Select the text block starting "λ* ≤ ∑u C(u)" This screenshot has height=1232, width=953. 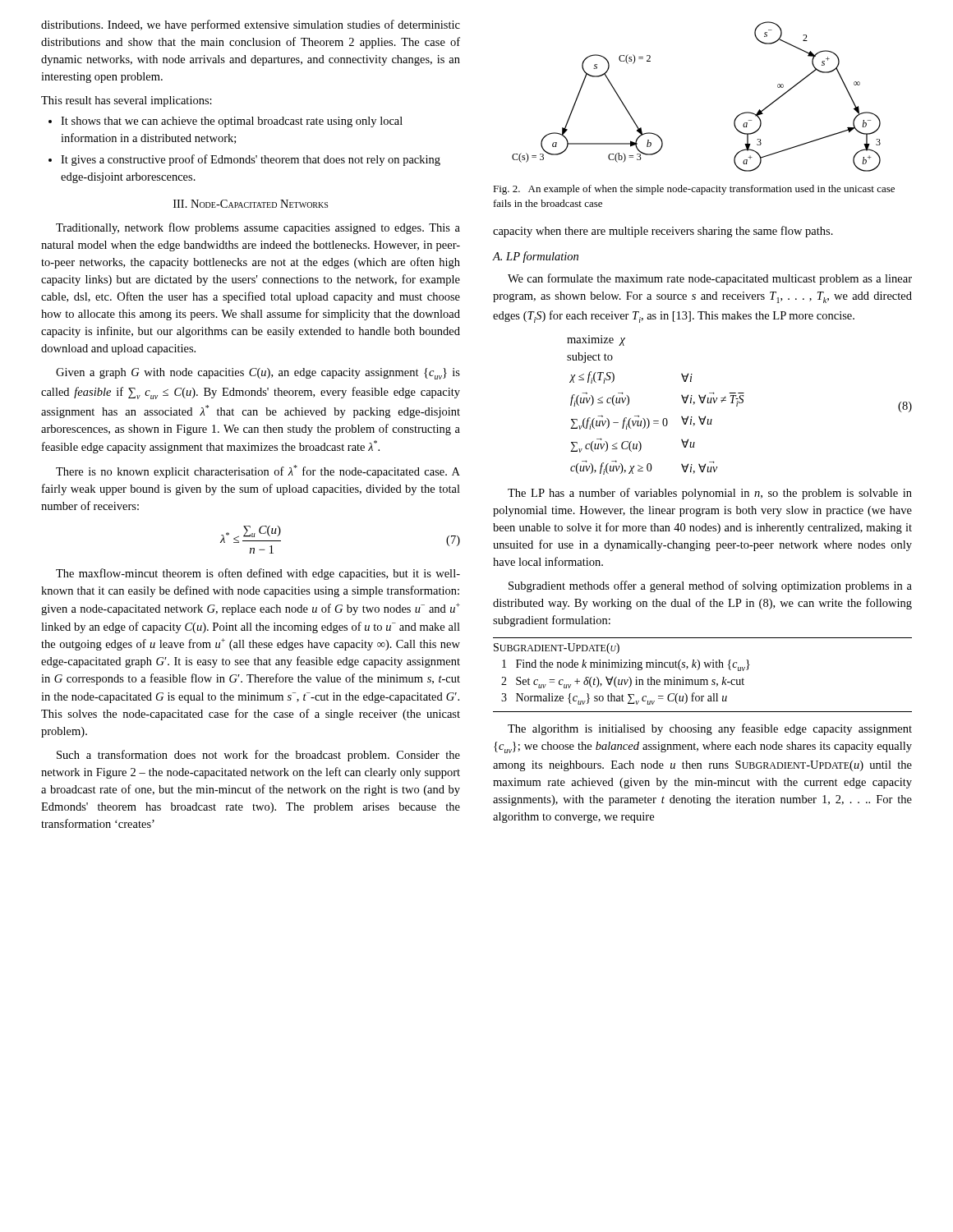(262, 541)
